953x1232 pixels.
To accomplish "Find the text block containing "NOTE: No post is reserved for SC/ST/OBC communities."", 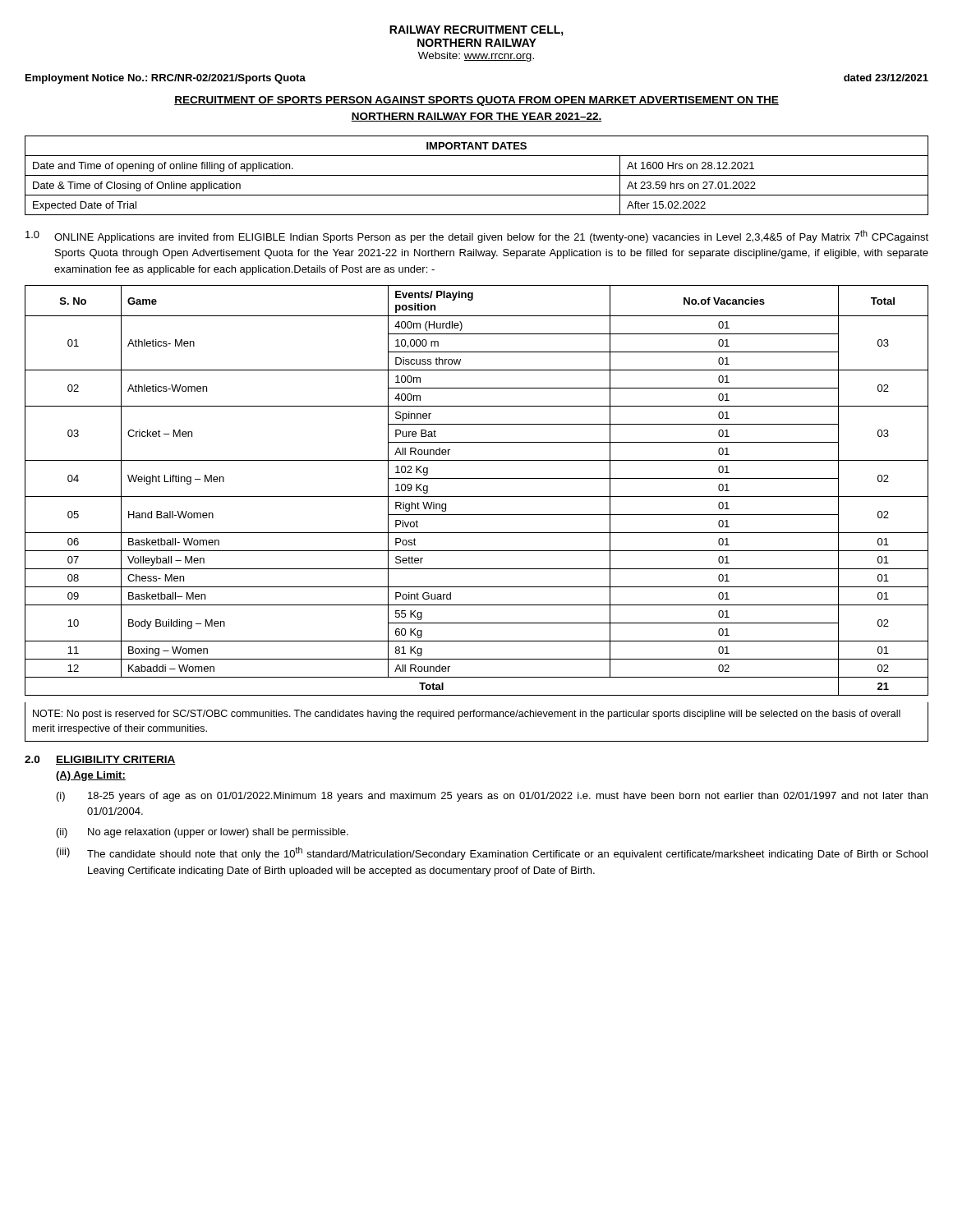I will tap(466, 721).
